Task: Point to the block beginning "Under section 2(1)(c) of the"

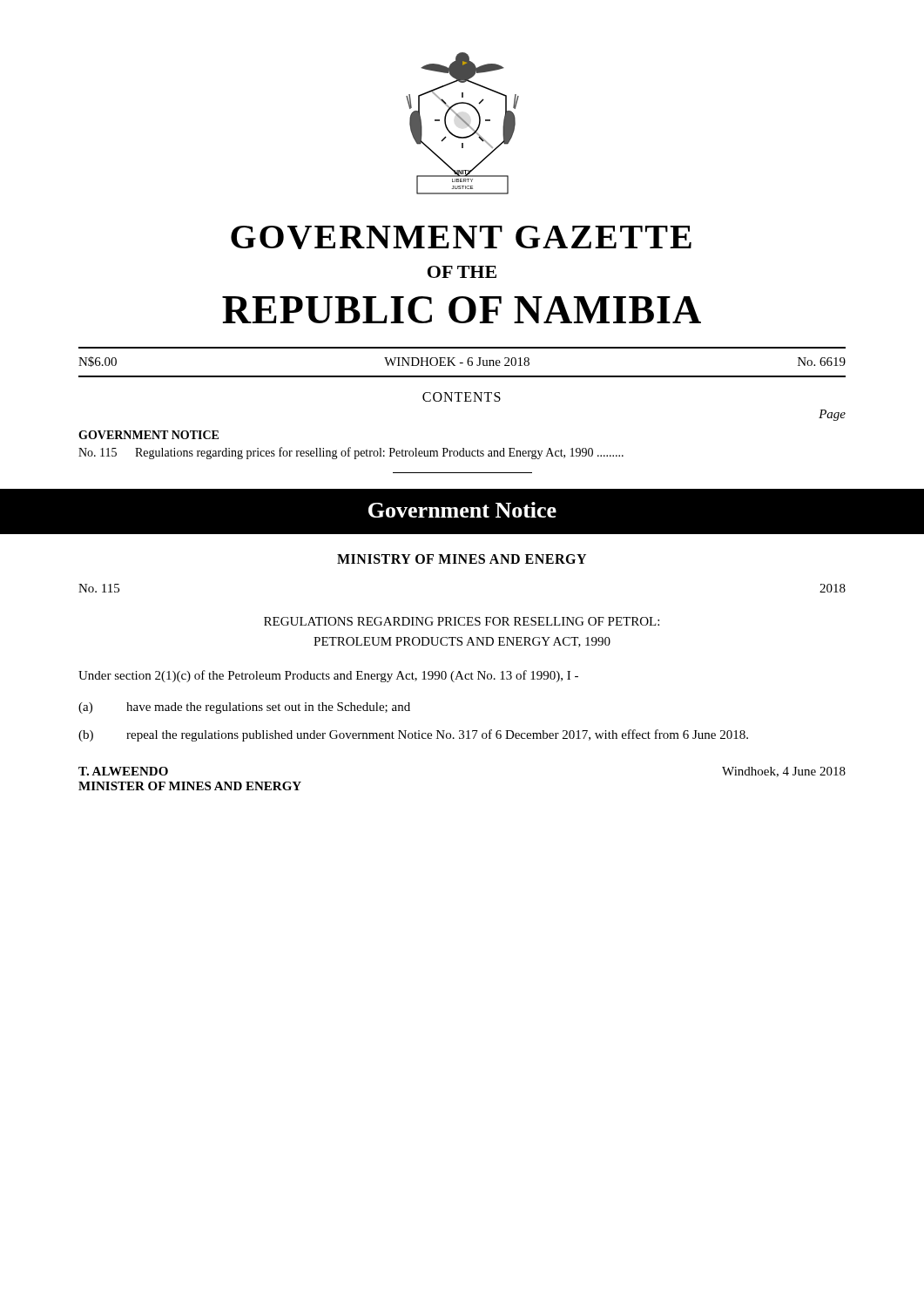Action: (329, 675)
